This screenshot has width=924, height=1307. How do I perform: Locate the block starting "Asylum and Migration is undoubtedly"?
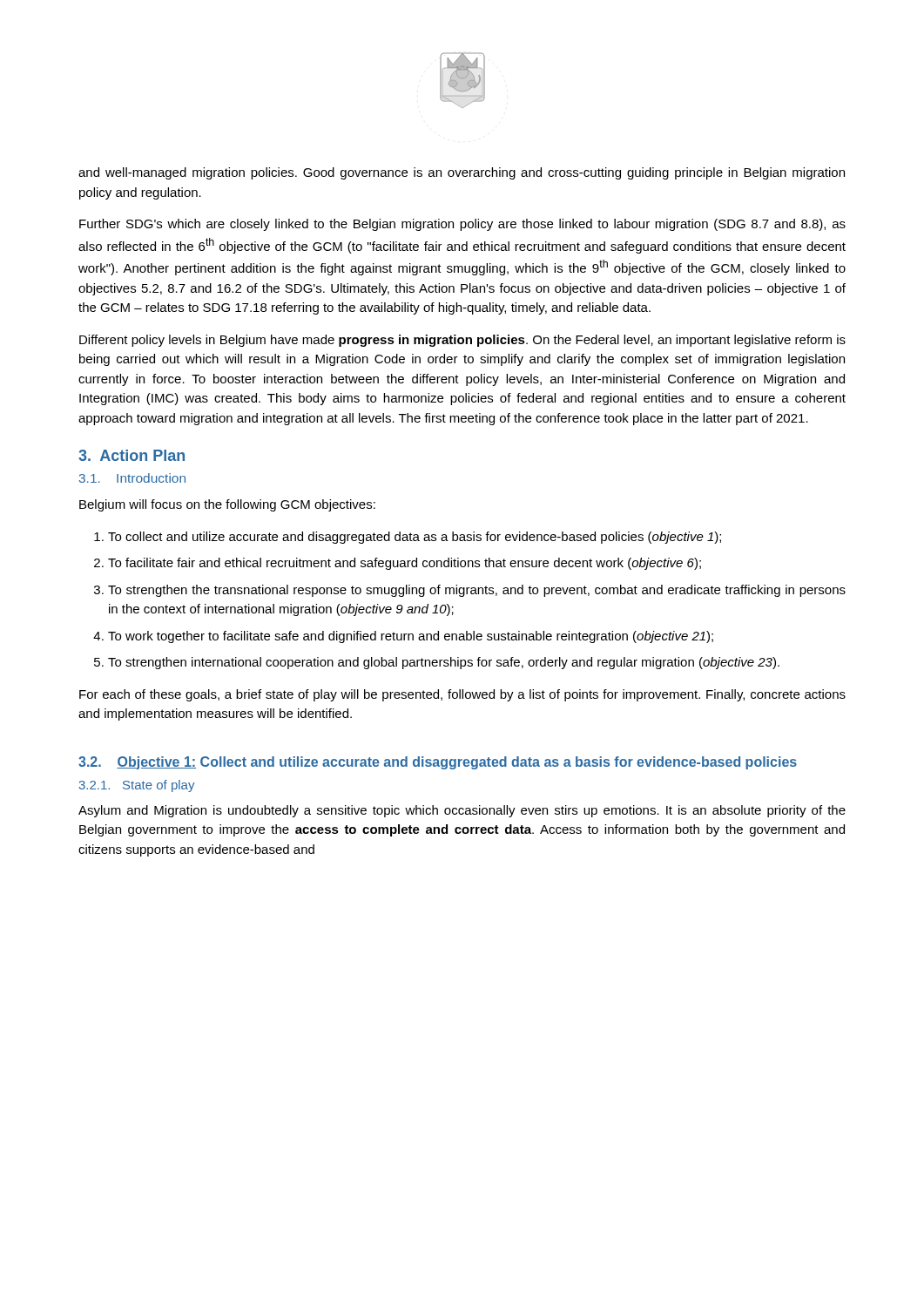point(462,830)
